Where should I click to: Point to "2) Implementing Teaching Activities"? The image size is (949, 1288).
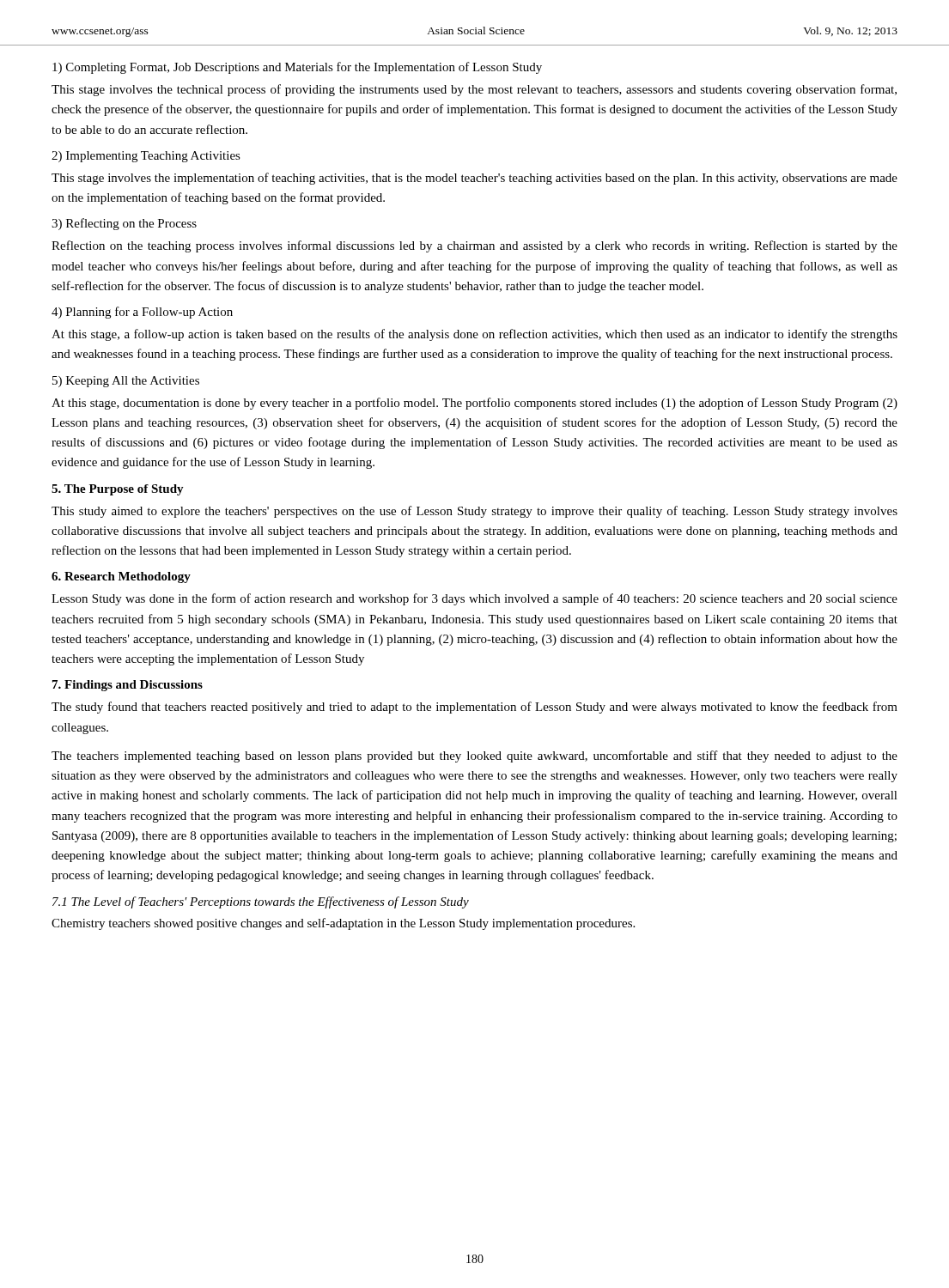tap(146, 155)
